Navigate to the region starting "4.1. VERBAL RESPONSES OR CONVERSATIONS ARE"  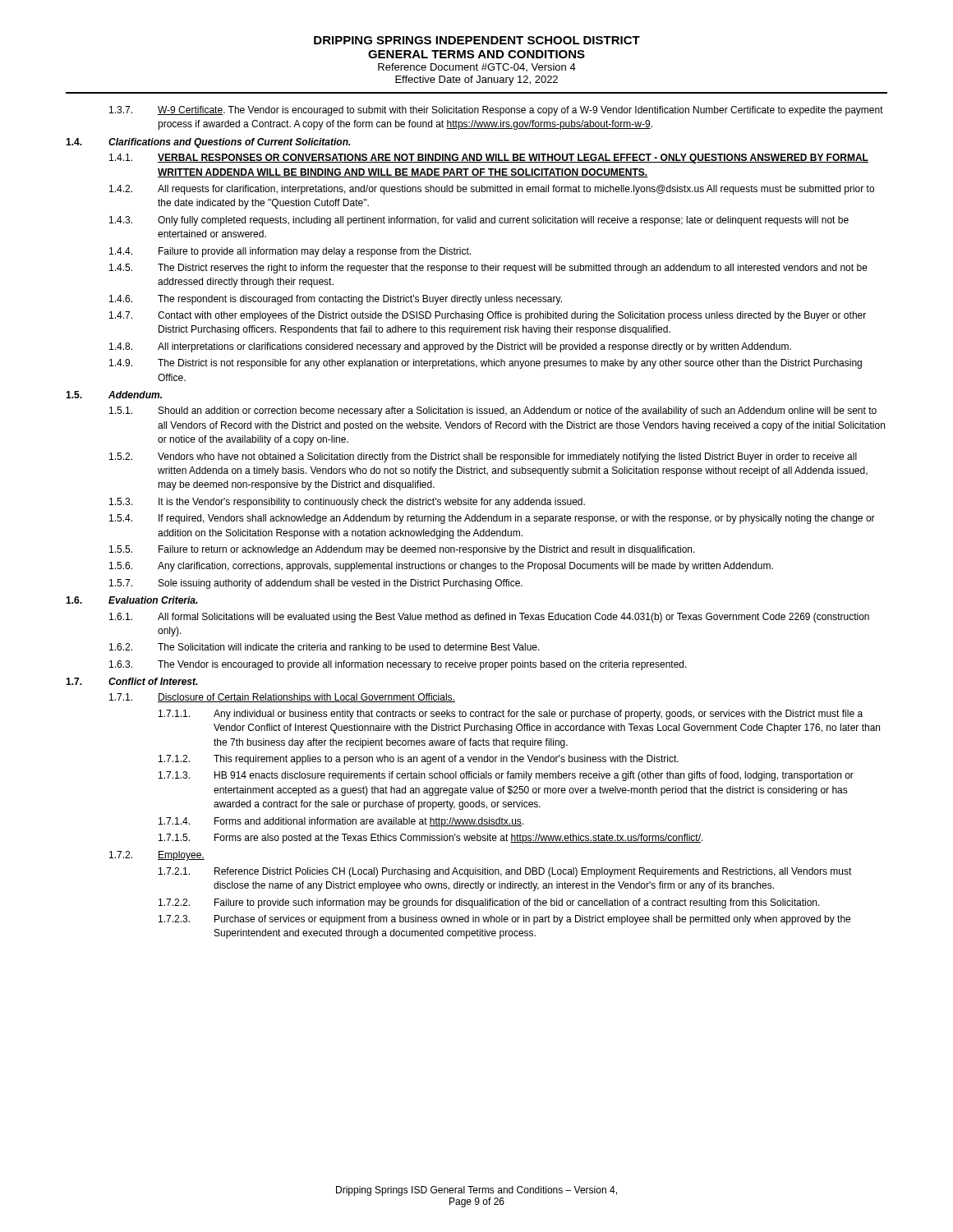[x=498, y=166]
